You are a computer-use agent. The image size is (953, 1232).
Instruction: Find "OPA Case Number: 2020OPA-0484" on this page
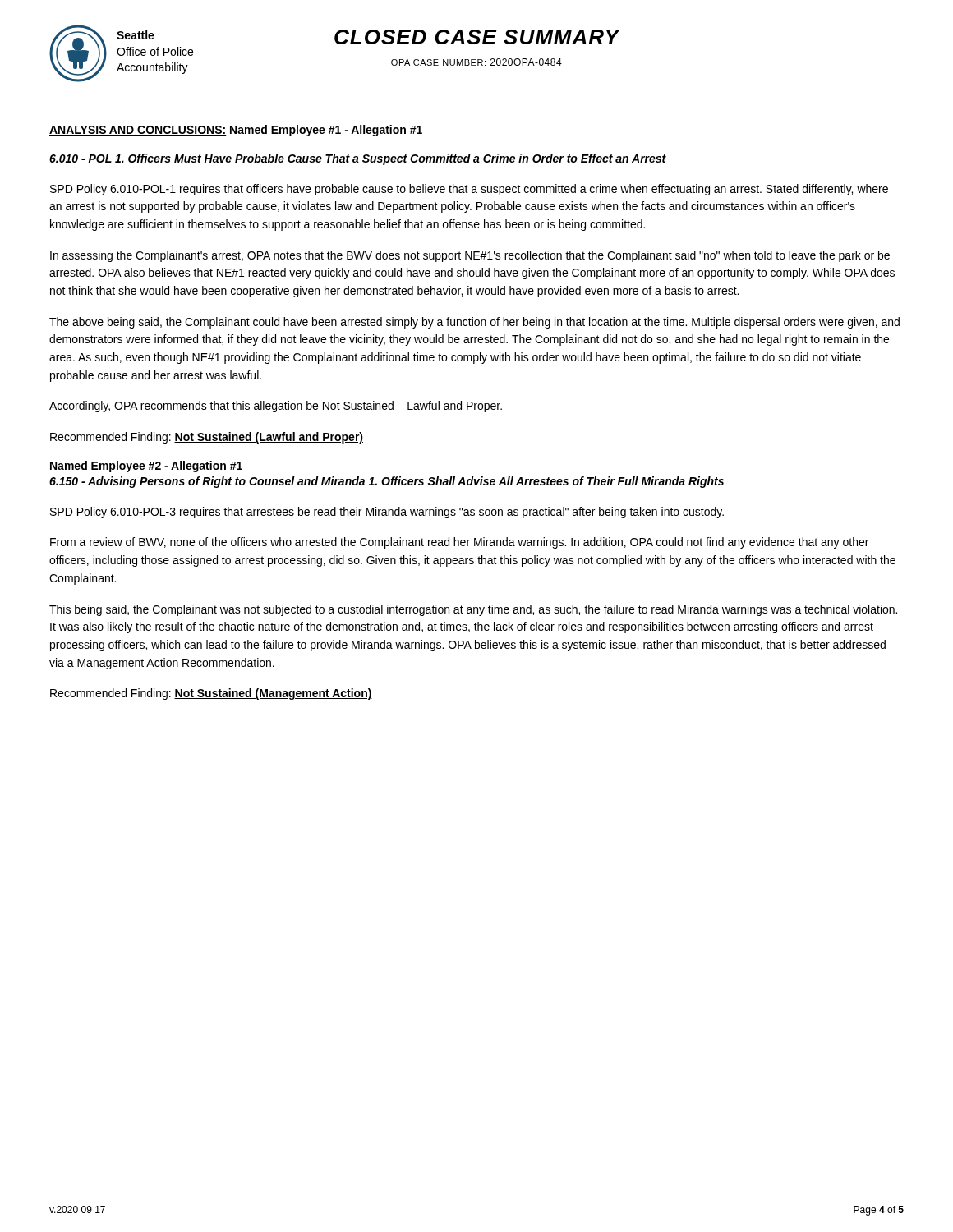(476, 62)
